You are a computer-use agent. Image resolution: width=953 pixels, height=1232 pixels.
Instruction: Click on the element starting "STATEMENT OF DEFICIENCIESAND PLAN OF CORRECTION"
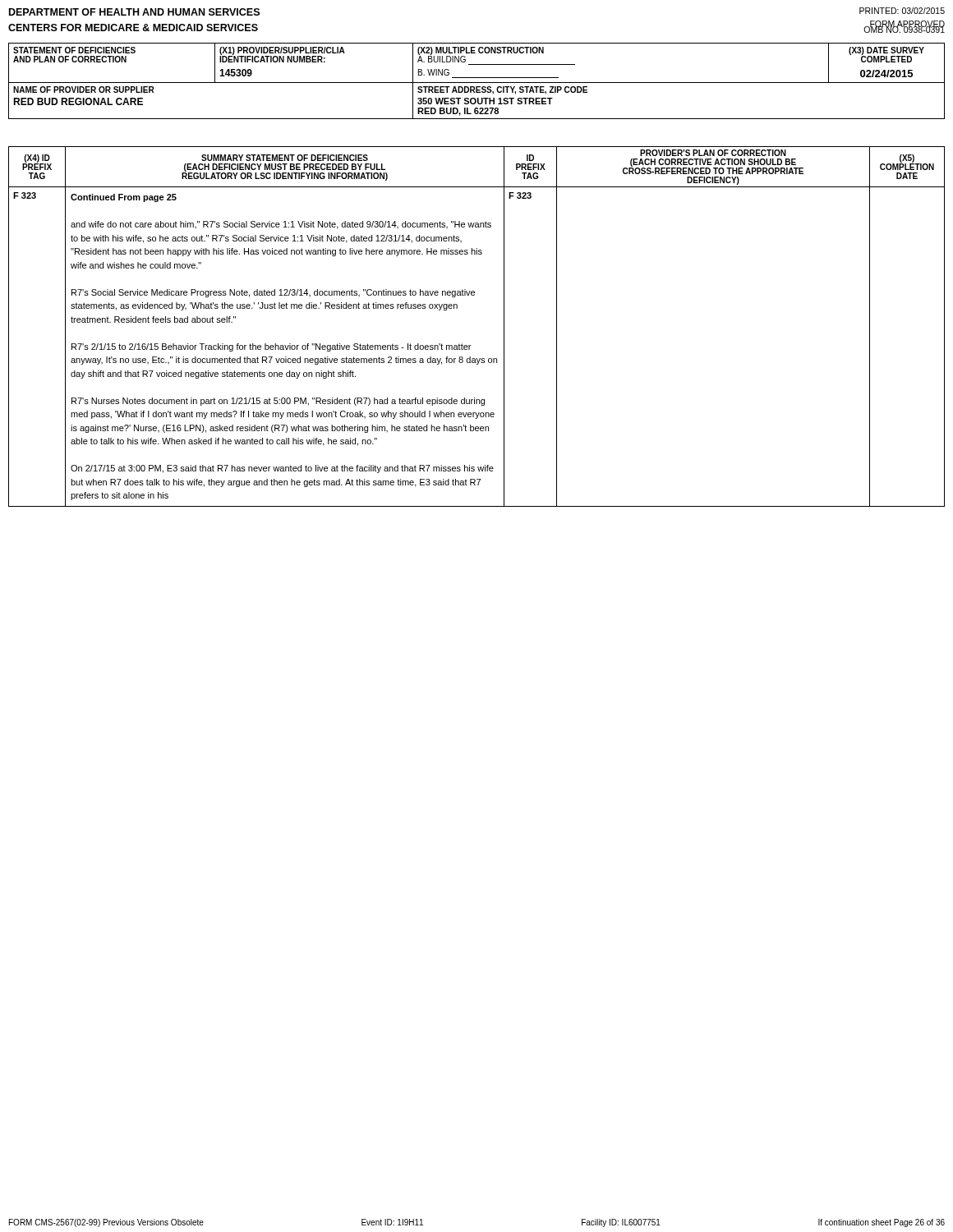[x=74, y=55]
